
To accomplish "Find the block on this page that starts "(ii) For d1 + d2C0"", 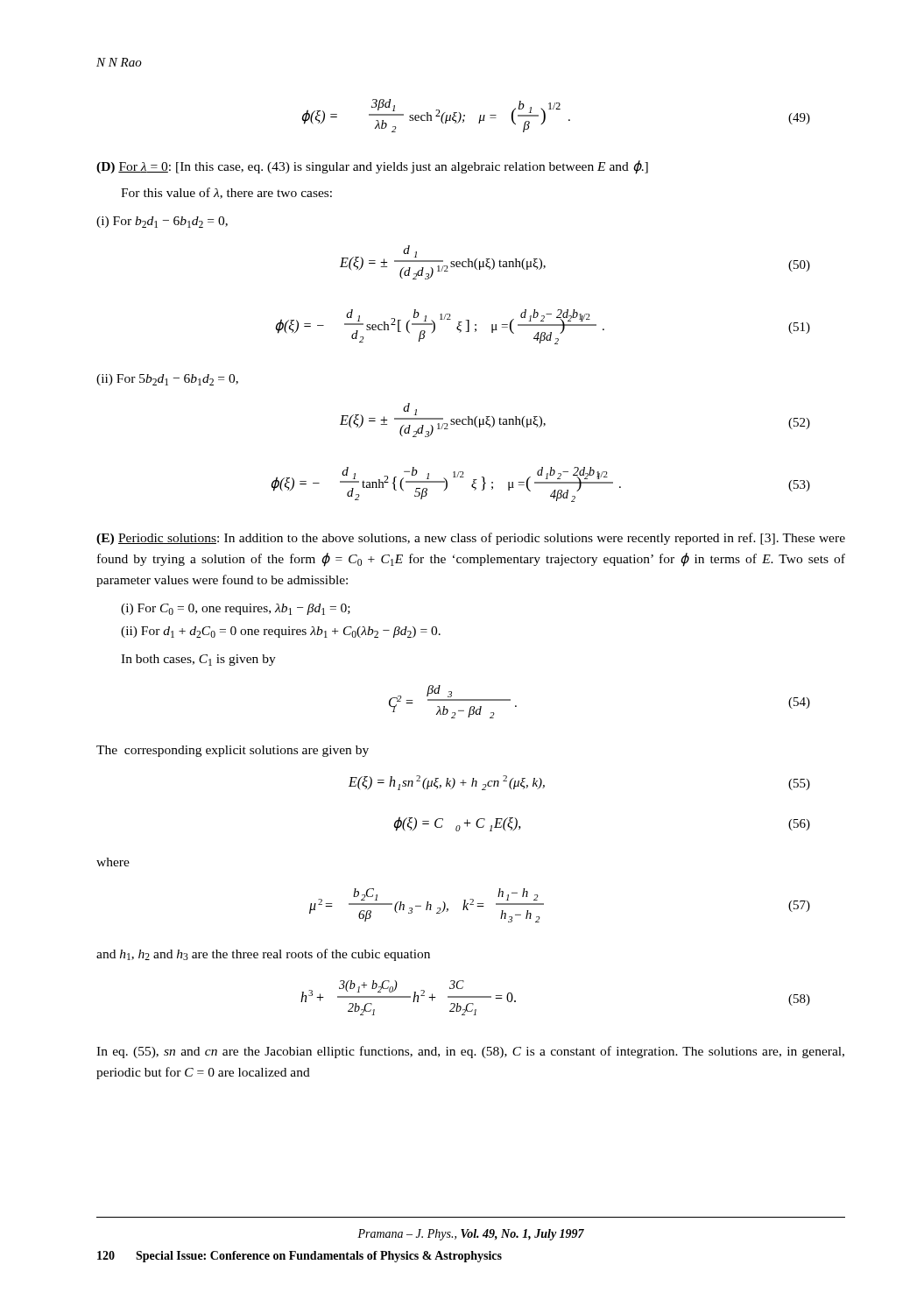I will point(281,632).
